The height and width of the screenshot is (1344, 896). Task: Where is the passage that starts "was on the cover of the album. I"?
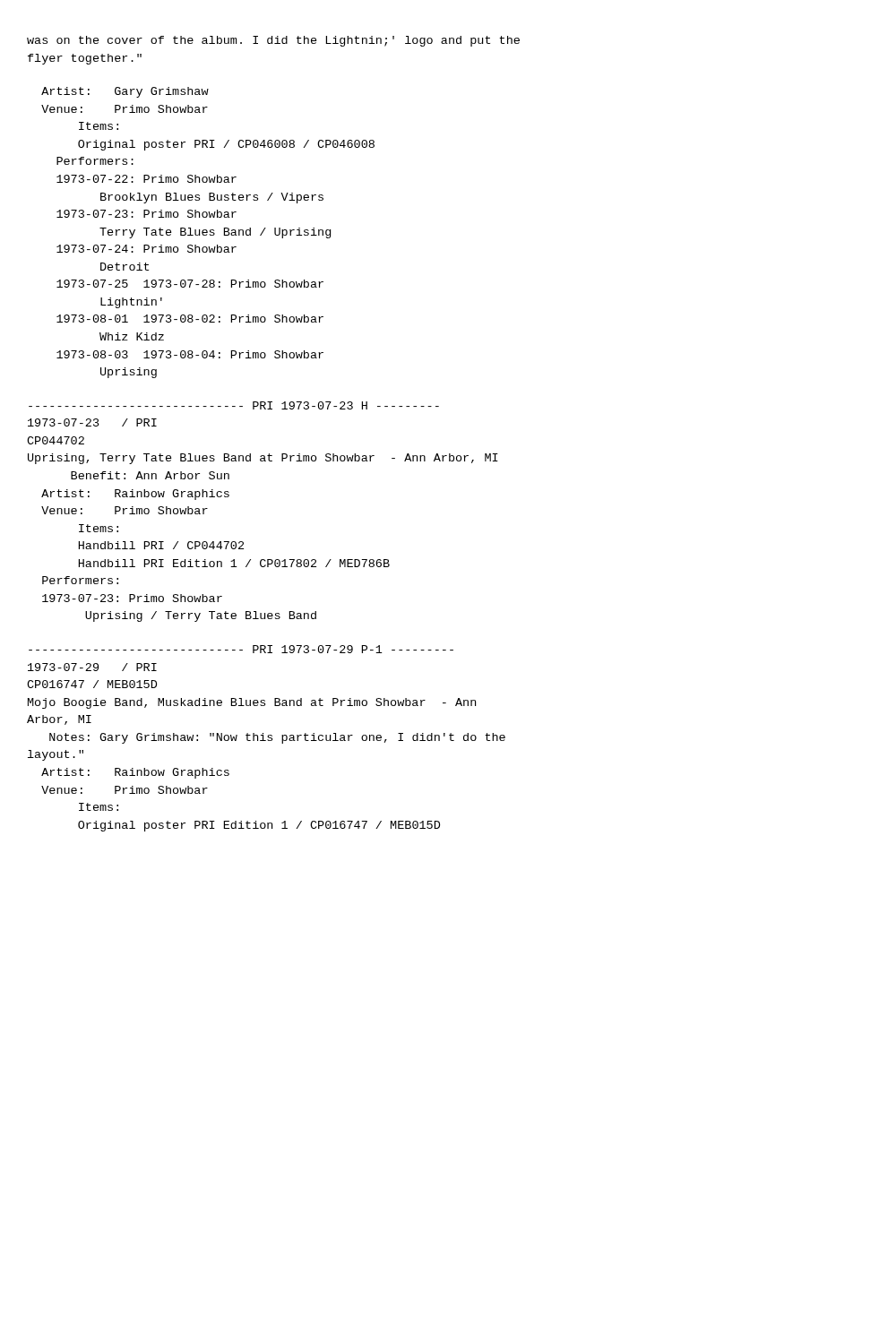pyautogui.click(x=448, y=50)
